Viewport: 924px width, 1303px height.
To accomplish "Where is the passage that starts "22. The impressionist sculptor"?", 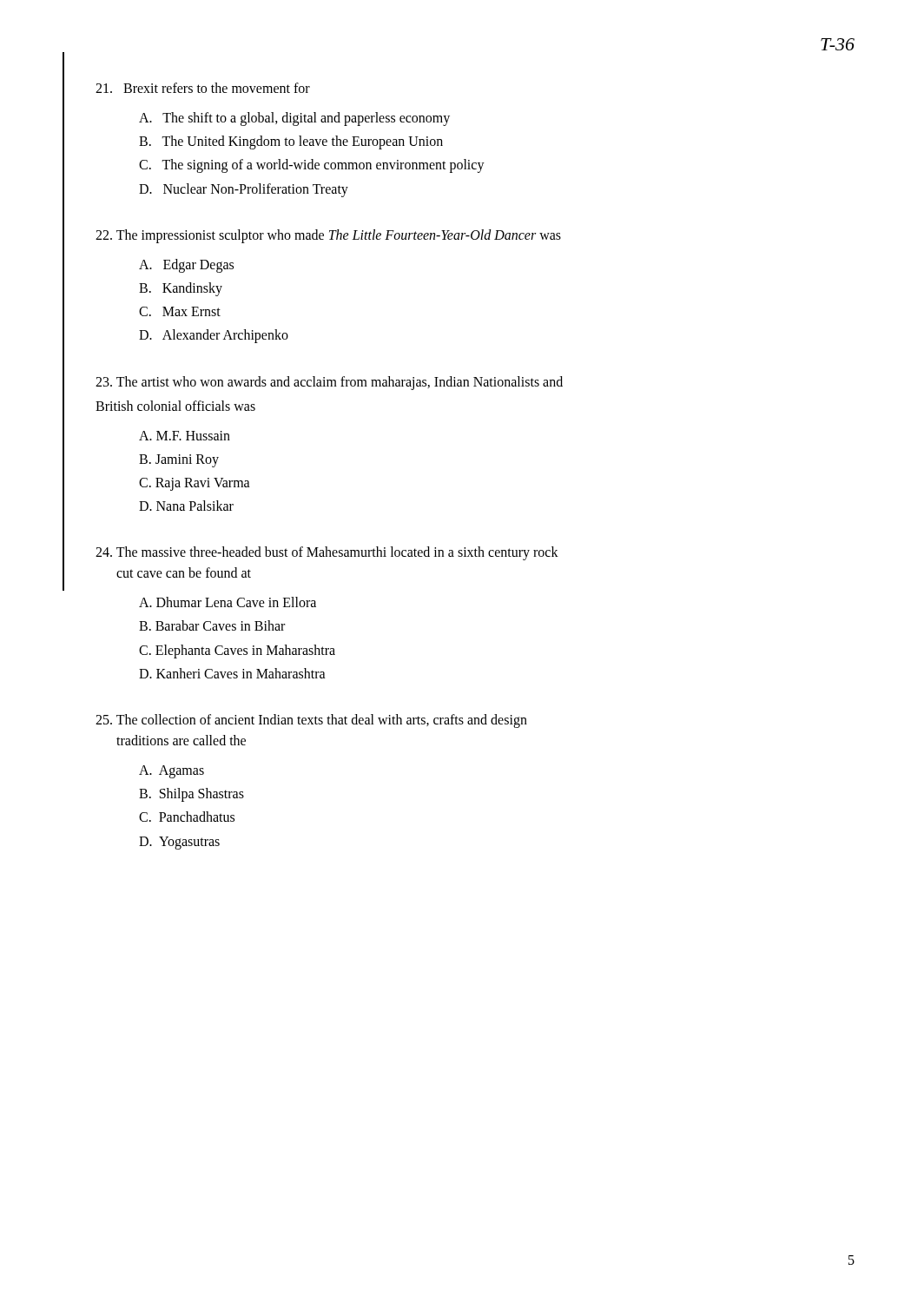I will (328, 236).
